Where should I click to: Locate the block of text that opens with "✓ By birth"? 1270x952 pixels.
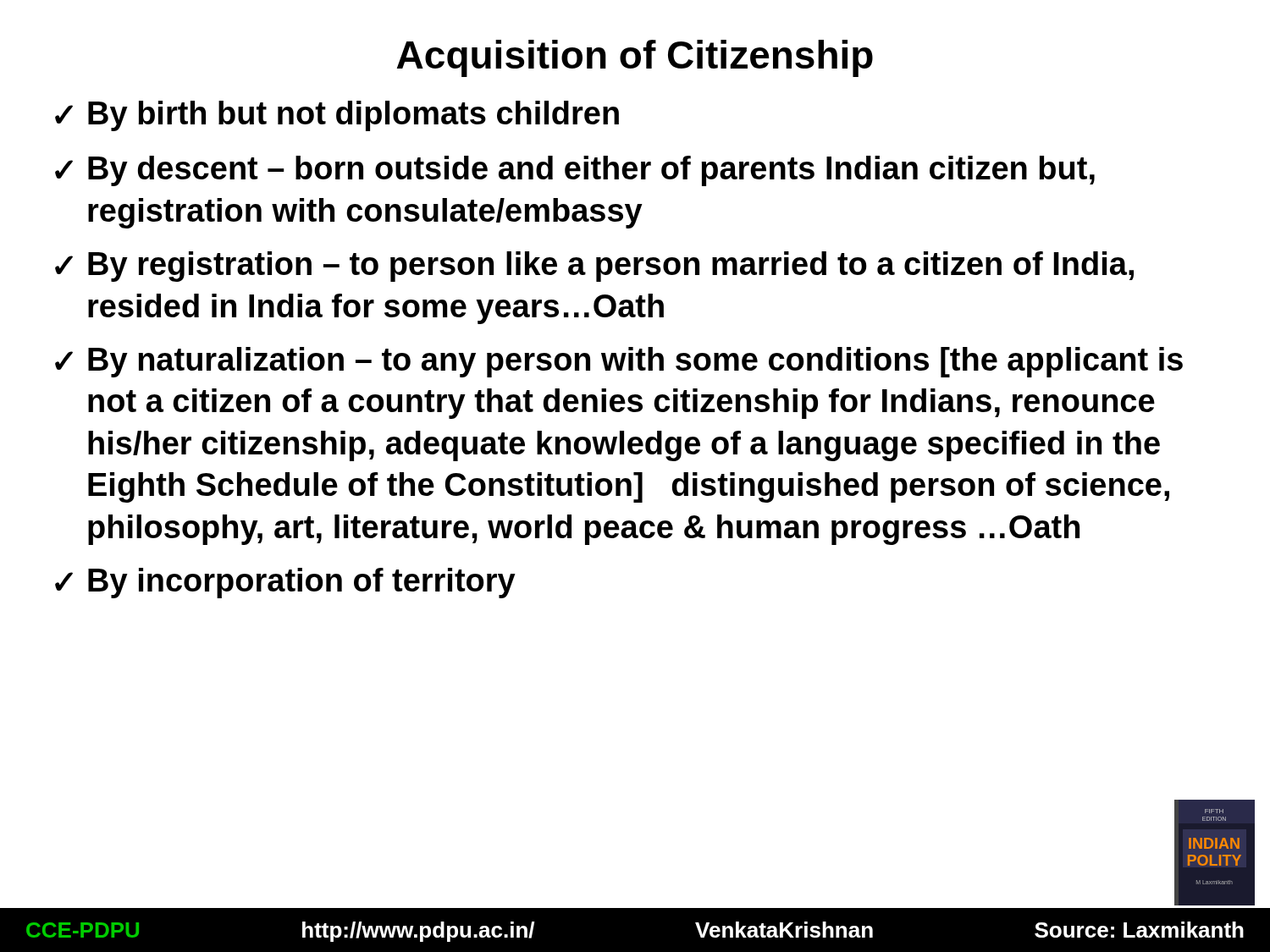pyautogui.click(x=635, y=115)
